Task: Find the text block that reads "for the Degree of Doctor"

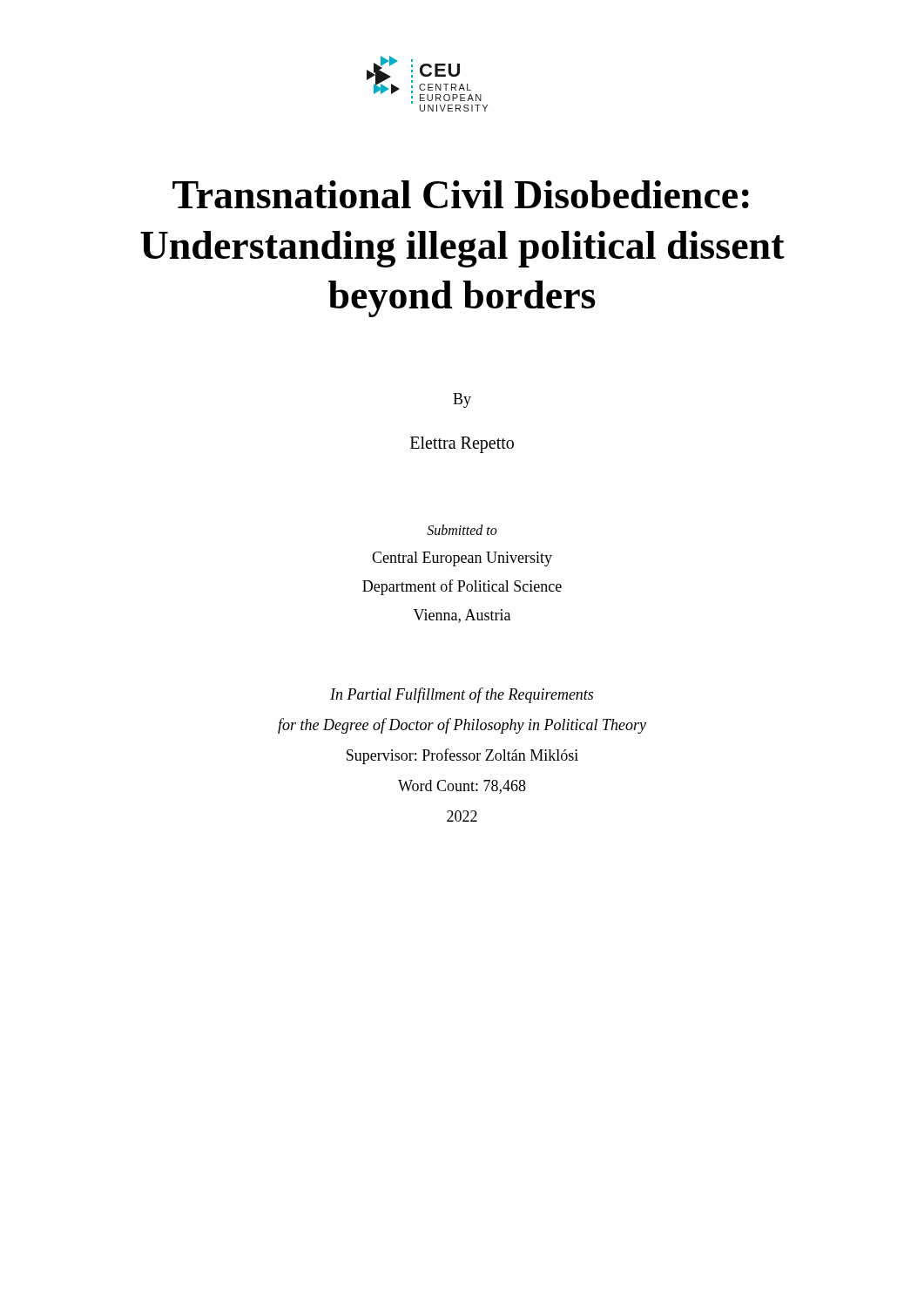Action: coord(462,725)
